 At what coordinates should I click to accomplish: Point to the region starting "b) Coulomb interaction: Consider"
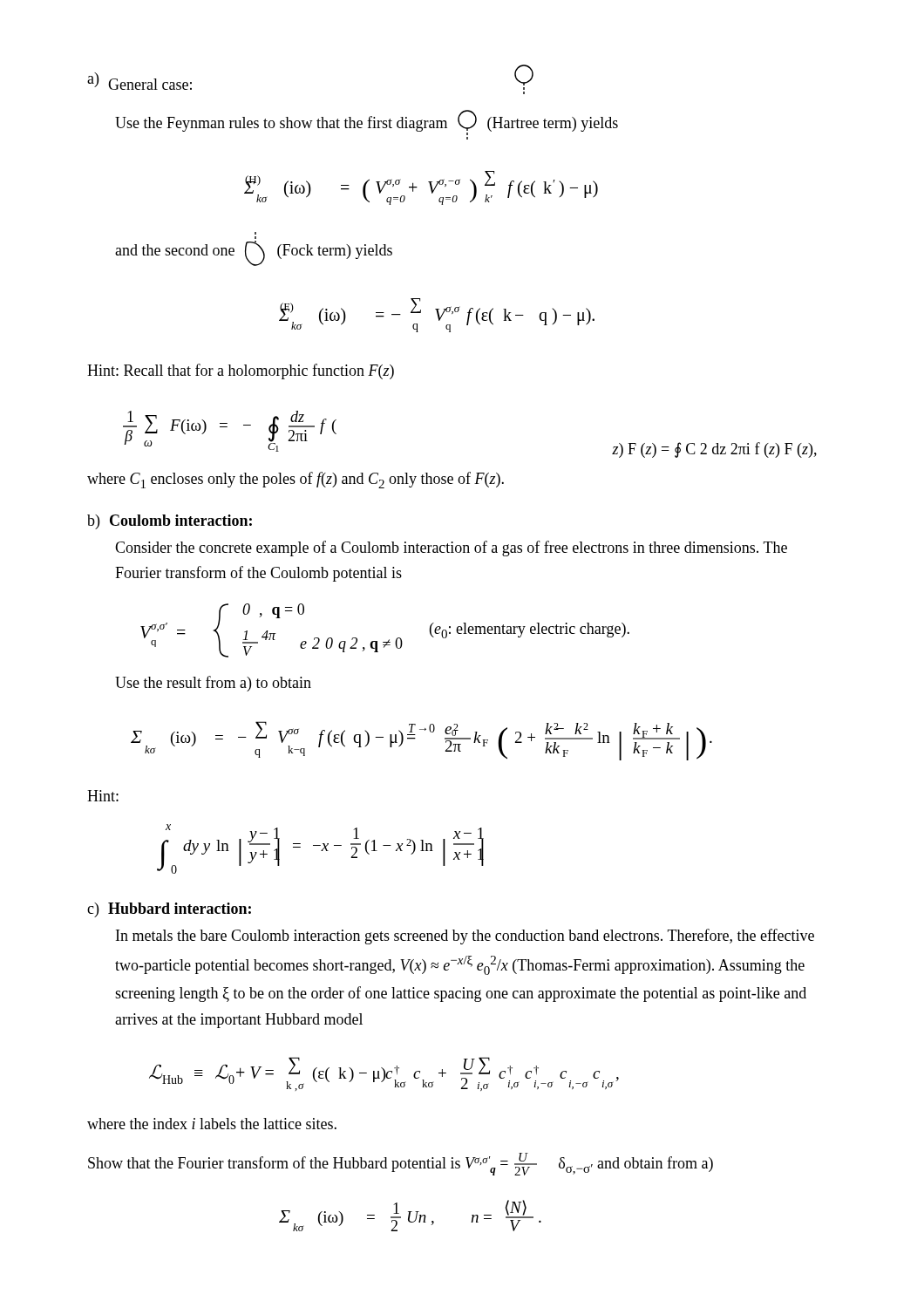462,642
